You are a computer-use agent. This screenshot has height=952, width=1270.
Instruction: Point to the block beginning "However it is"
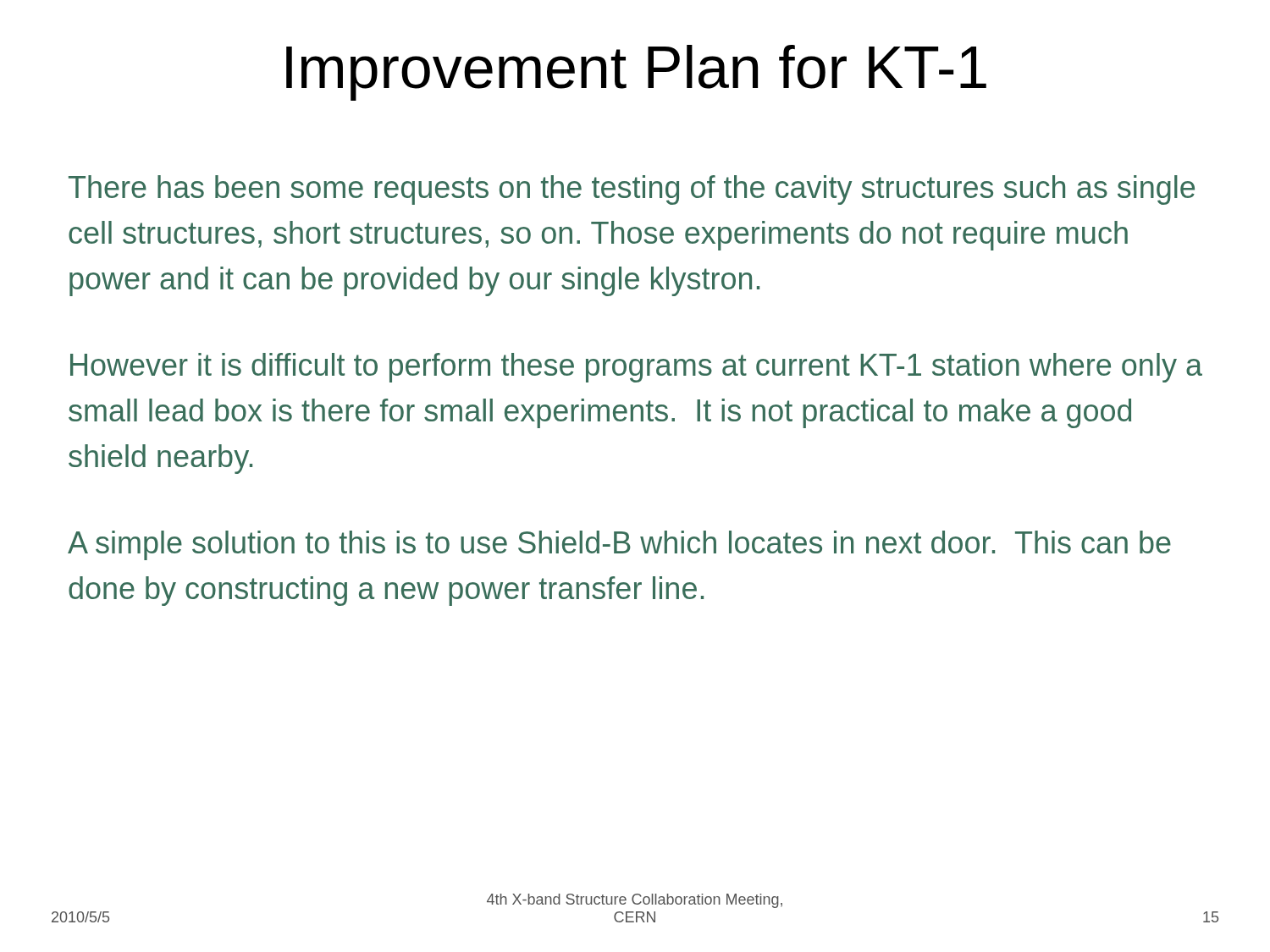point(635,411)
